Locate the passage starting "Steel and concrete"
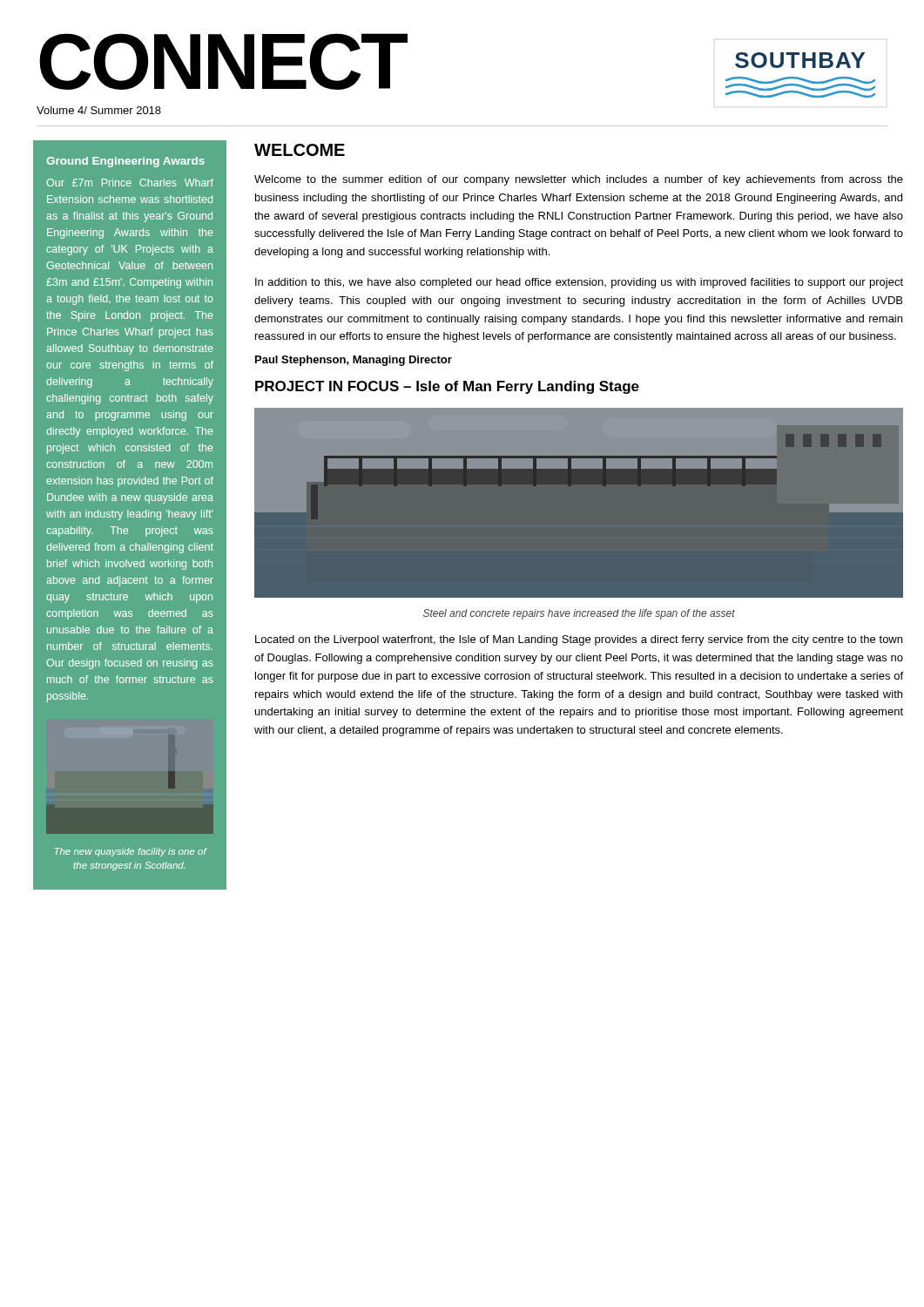The width and height of the screenshot is (924, 1307). pyautogui.click(x=579, y=614)
